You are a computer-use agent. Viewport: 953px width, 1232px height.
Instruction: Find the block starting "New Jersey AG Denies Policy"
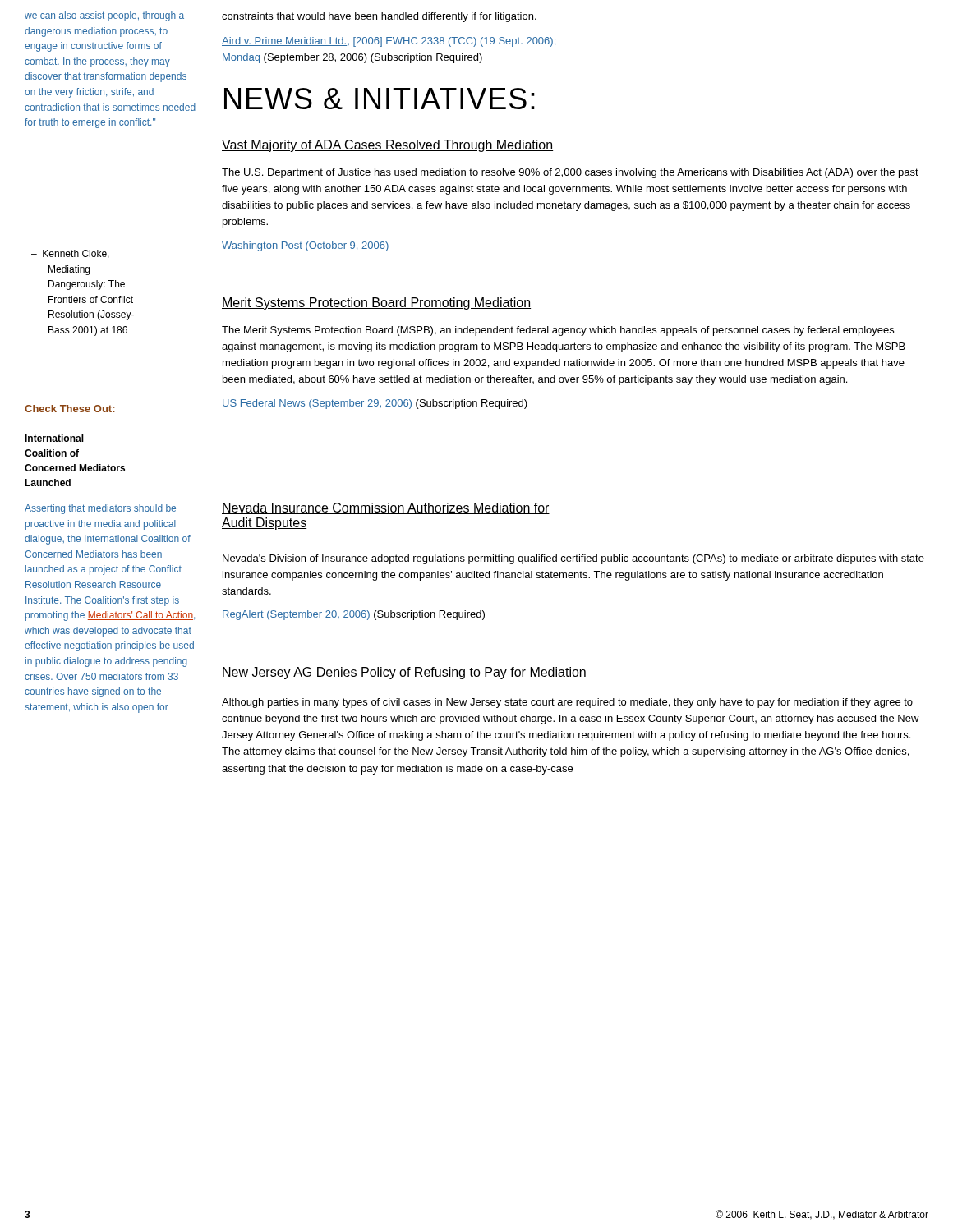pos(404,672)
